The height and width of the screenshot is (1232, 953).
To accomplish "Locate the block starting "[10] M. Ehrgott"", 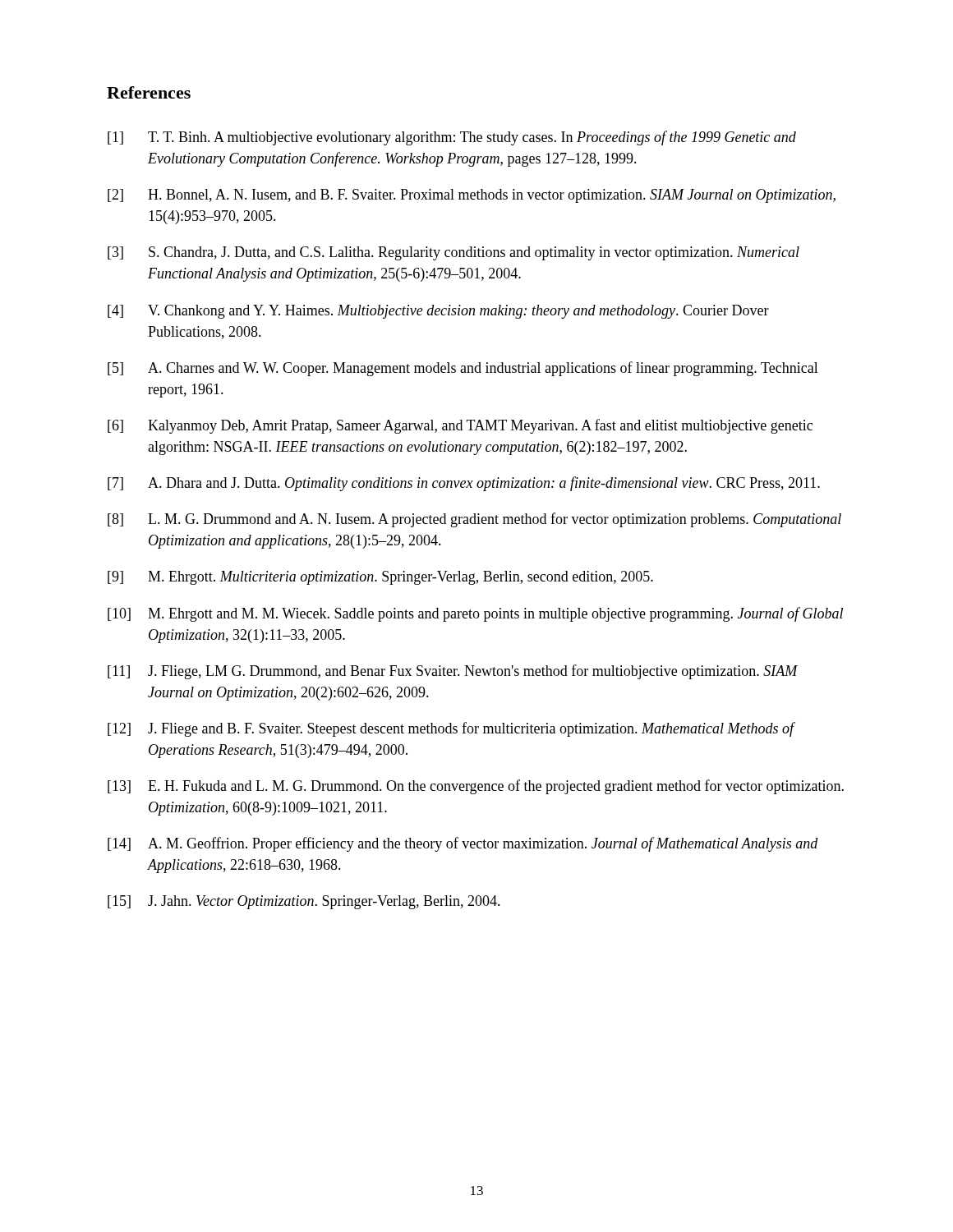I will tap(476, 624).
